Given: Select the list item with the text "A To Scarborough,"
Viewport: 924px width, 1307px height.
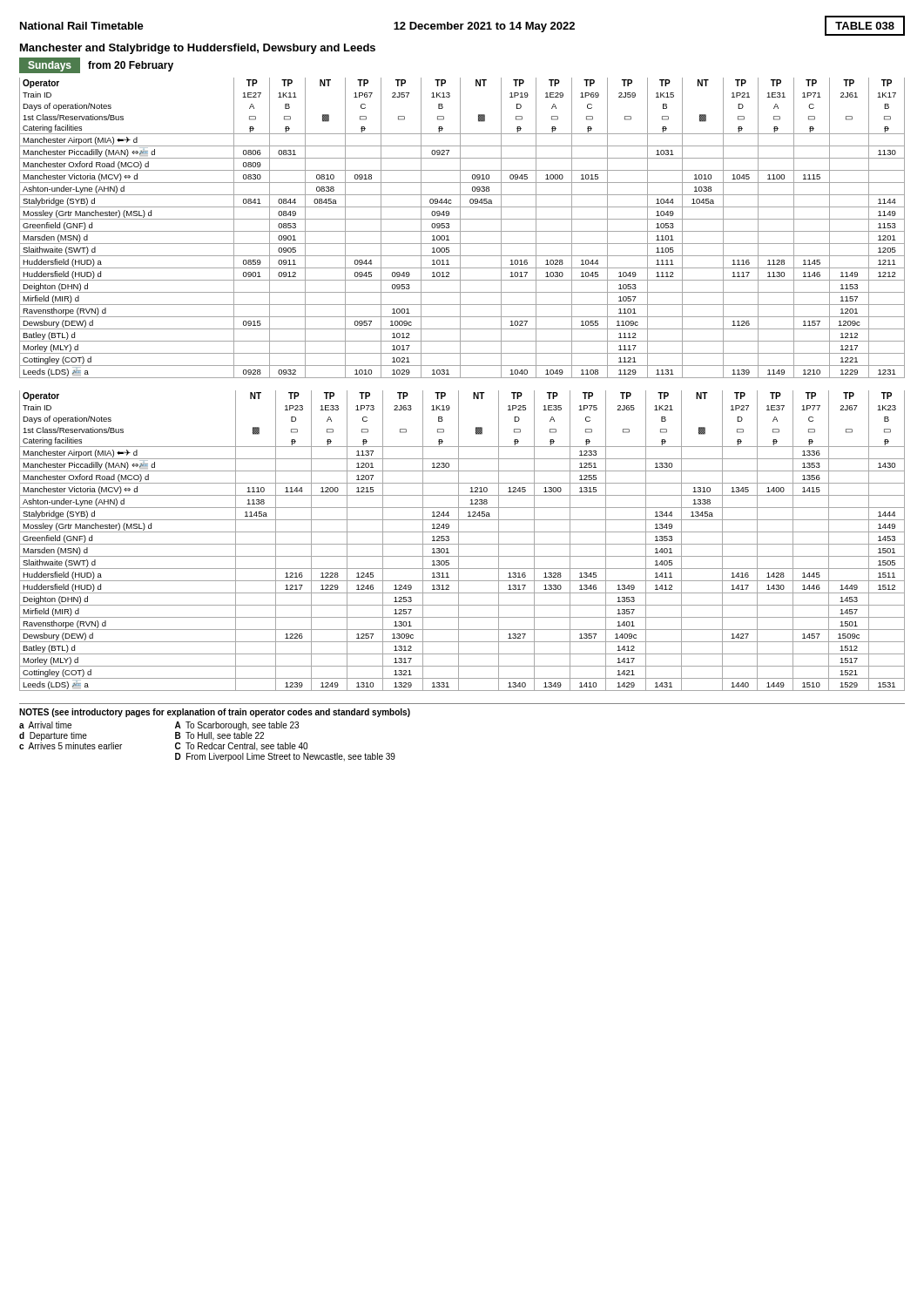Looking at the screenshot, I should pyautogui.click(x=237, y=725).
